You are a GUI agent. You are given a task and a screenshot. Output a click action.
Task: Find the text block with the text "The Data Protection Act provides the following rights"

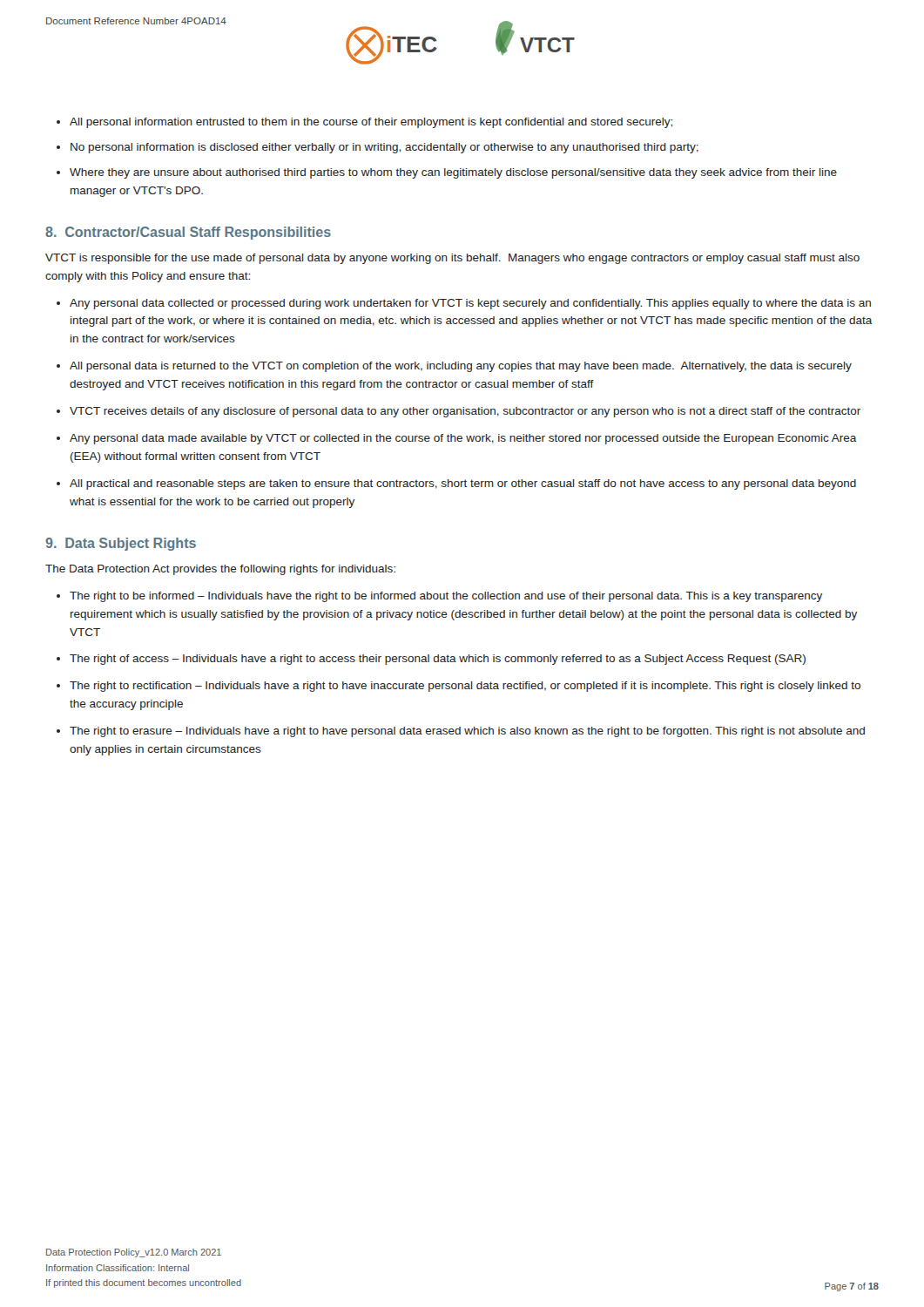point(221,568)
